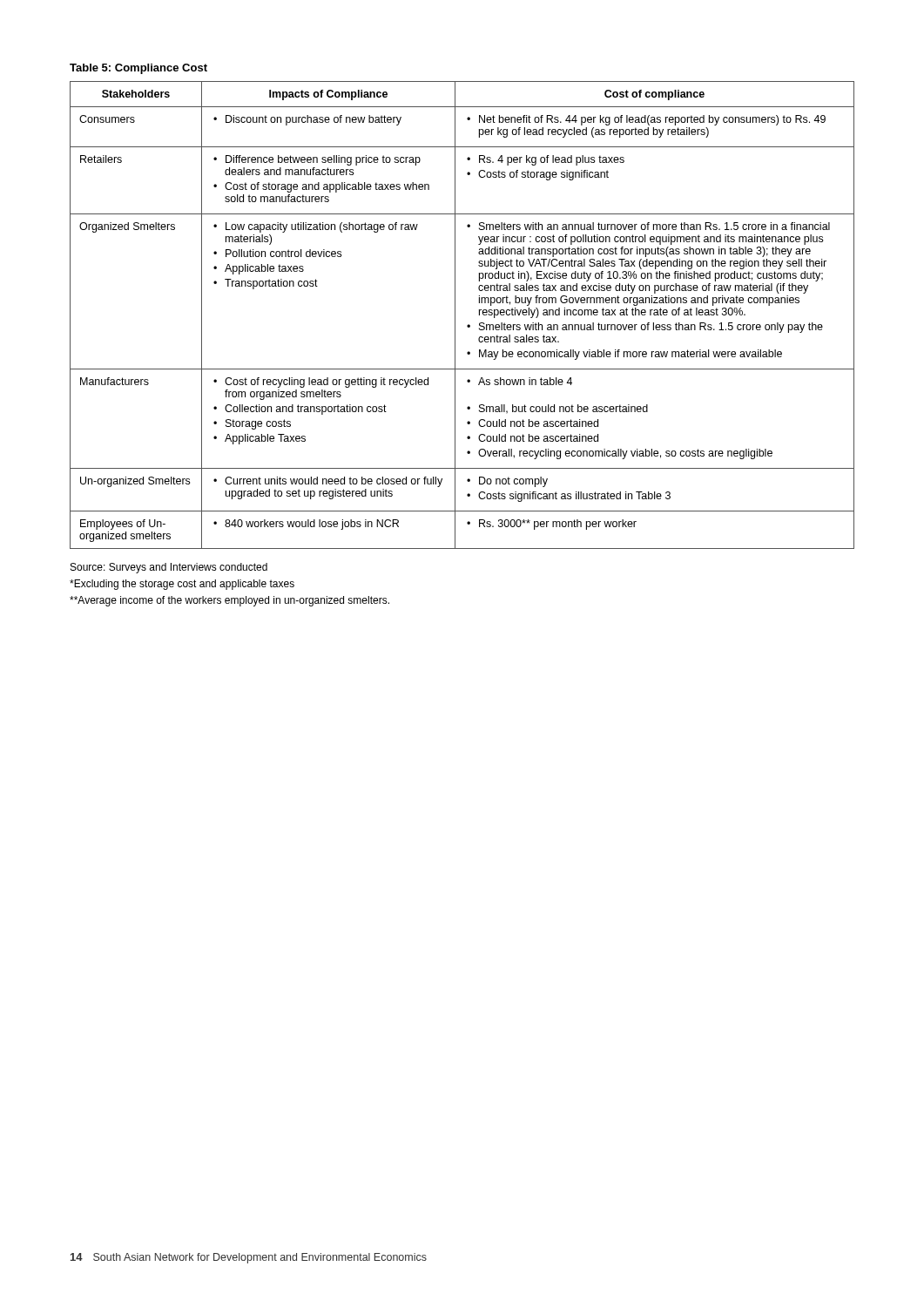This screenshot has height=1307, width=924.
Task: Select the footnote that reads "Excluding the storage cost and applicable"
Action: point(182,584)
